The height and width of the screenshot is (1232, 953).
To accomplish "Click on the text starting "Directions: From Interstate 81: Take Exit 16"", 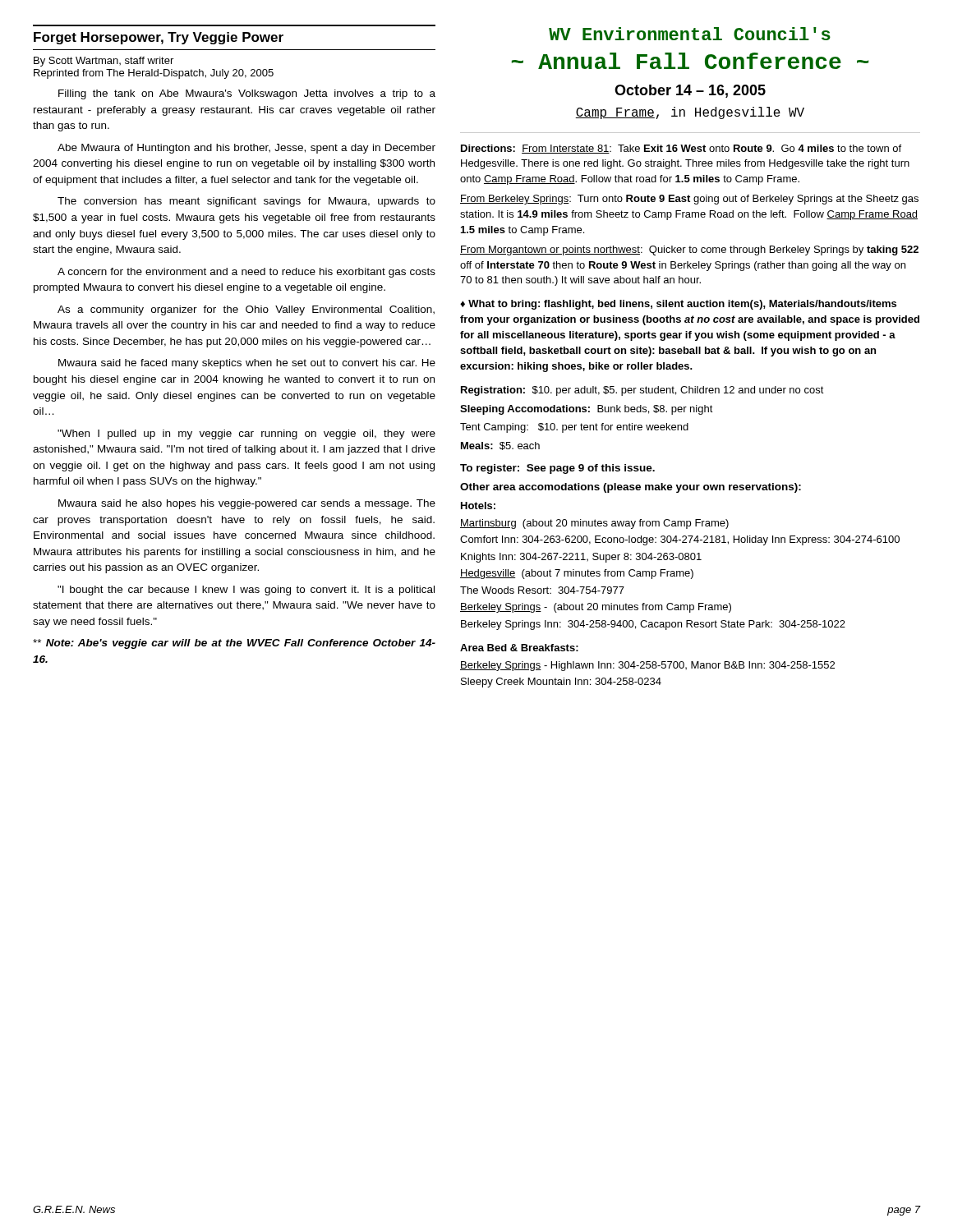I will [690, 215].
